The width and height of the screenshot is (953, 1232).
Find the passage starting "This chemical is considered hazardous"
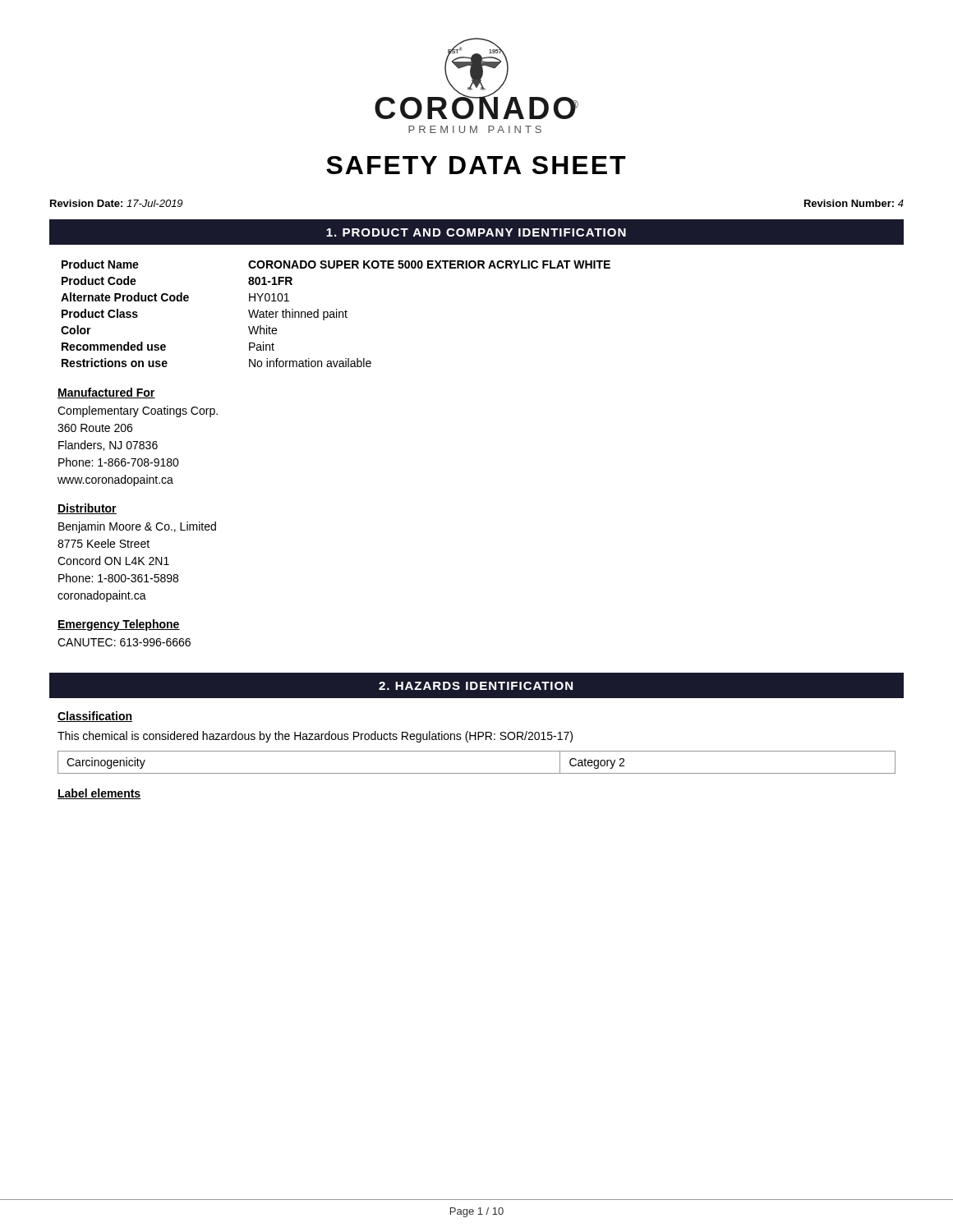[315, 736]
